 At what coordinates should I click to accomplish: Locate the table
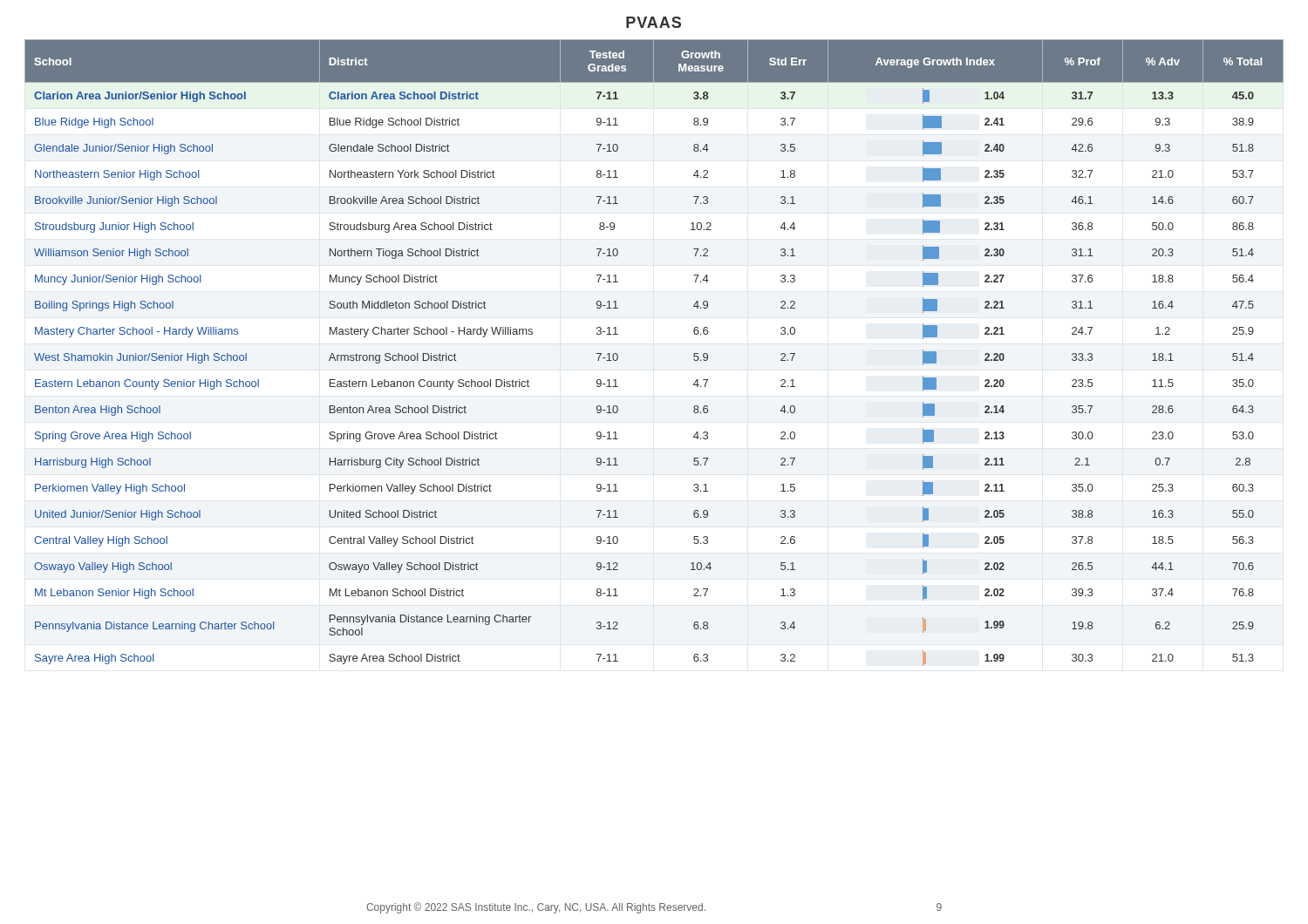654,355
